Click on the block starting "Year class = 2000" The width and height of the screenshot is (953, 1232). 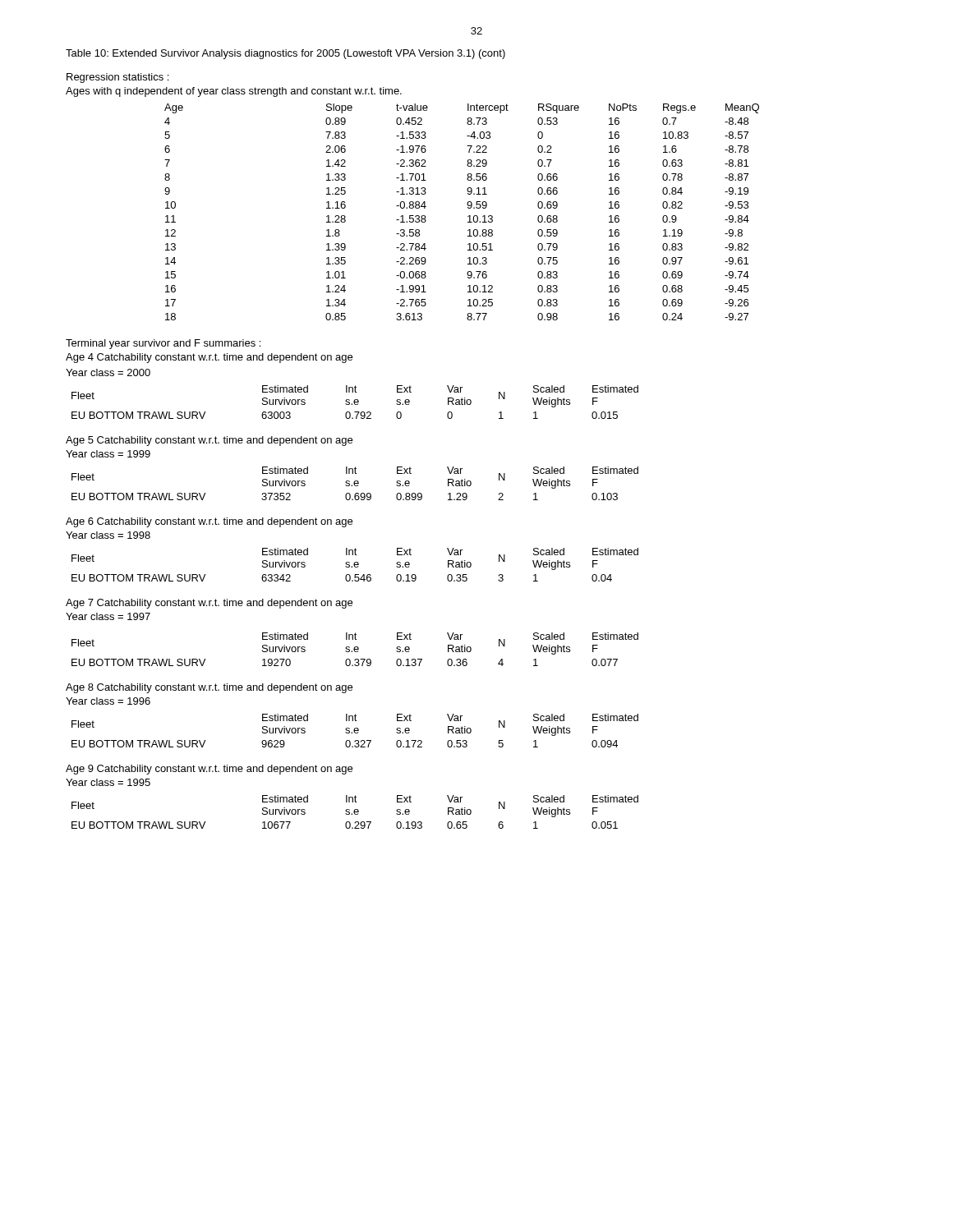(108, 372)
